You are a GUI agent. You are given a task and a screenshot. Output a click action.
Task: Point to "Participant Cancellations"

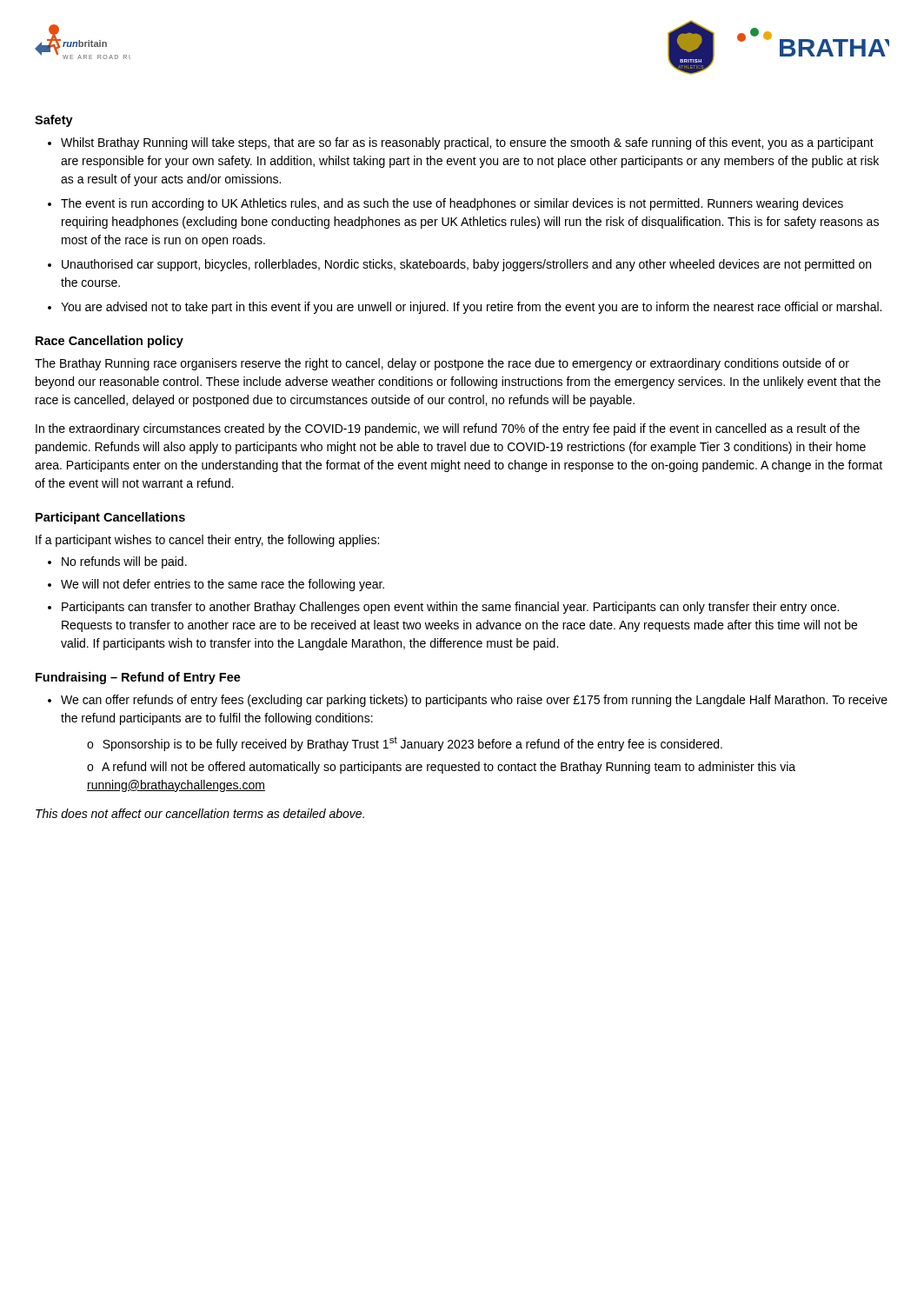pos(110,517)
